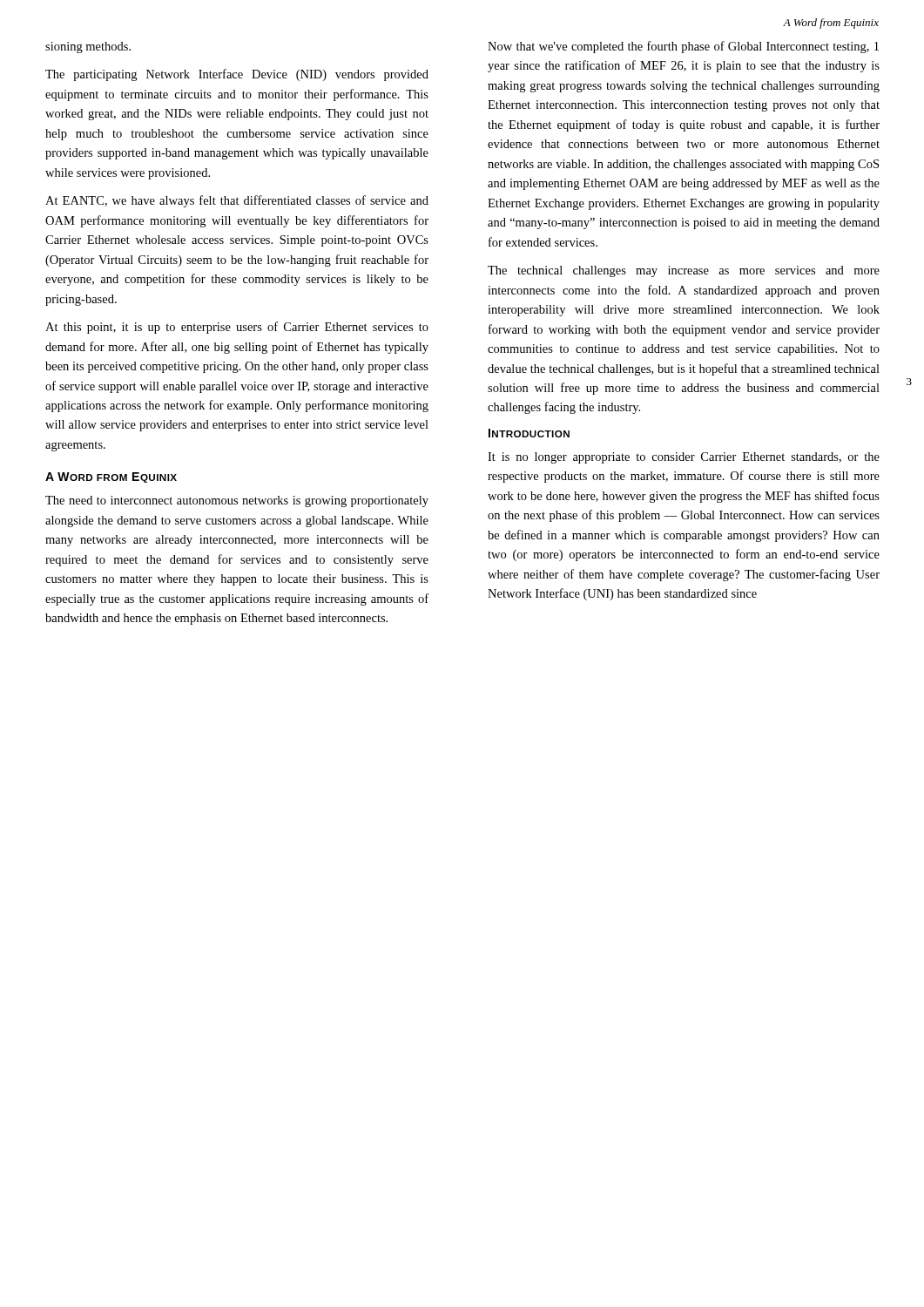Find the passage starting "The need to interconnect autonomous networks is"
This screenshot has height=1307, width=924.
tap(237, 559)
